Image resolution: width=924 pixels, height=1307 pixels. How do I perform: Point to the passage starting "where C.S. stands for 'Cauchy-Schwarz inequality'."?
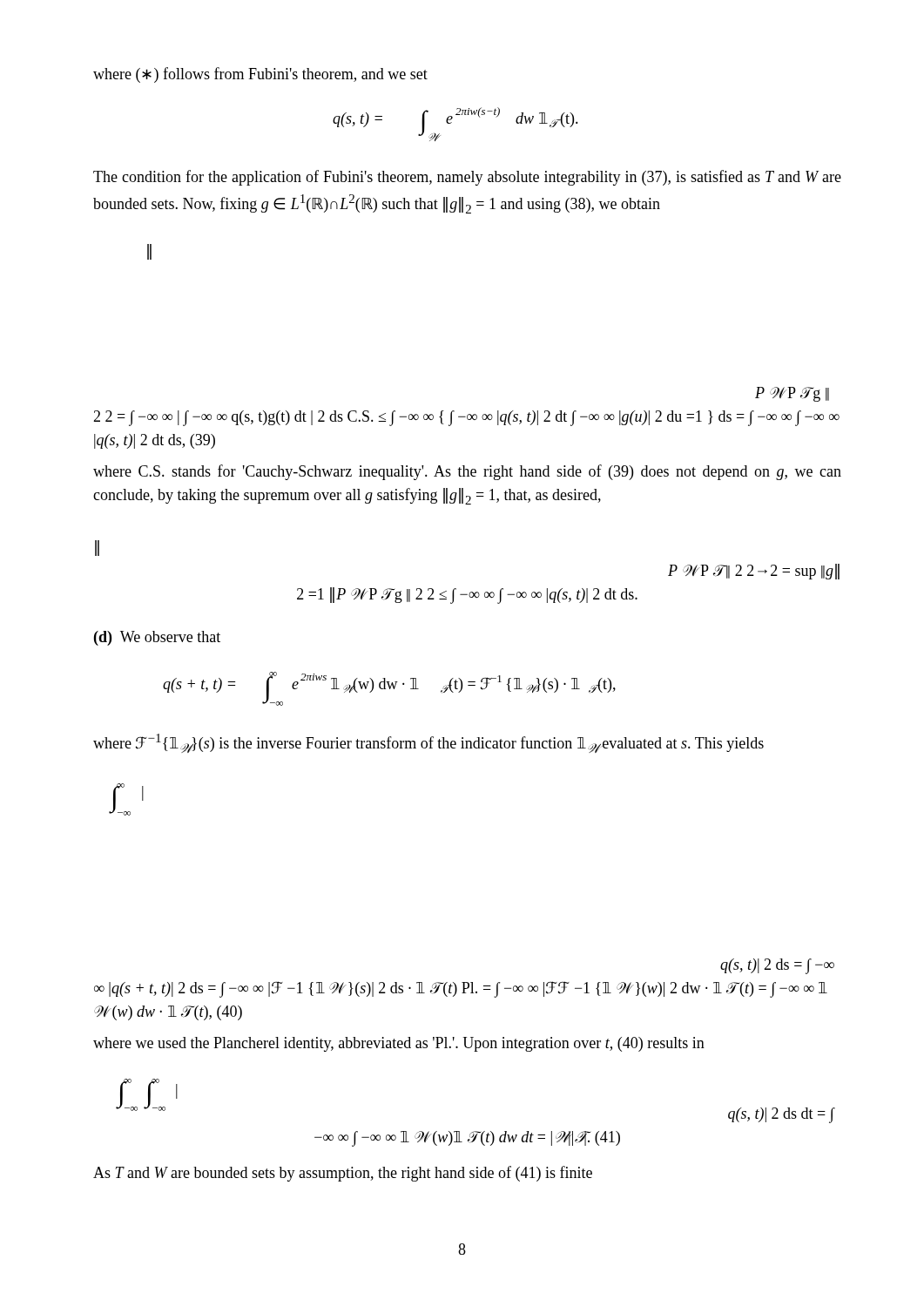(x=467, y=485)
